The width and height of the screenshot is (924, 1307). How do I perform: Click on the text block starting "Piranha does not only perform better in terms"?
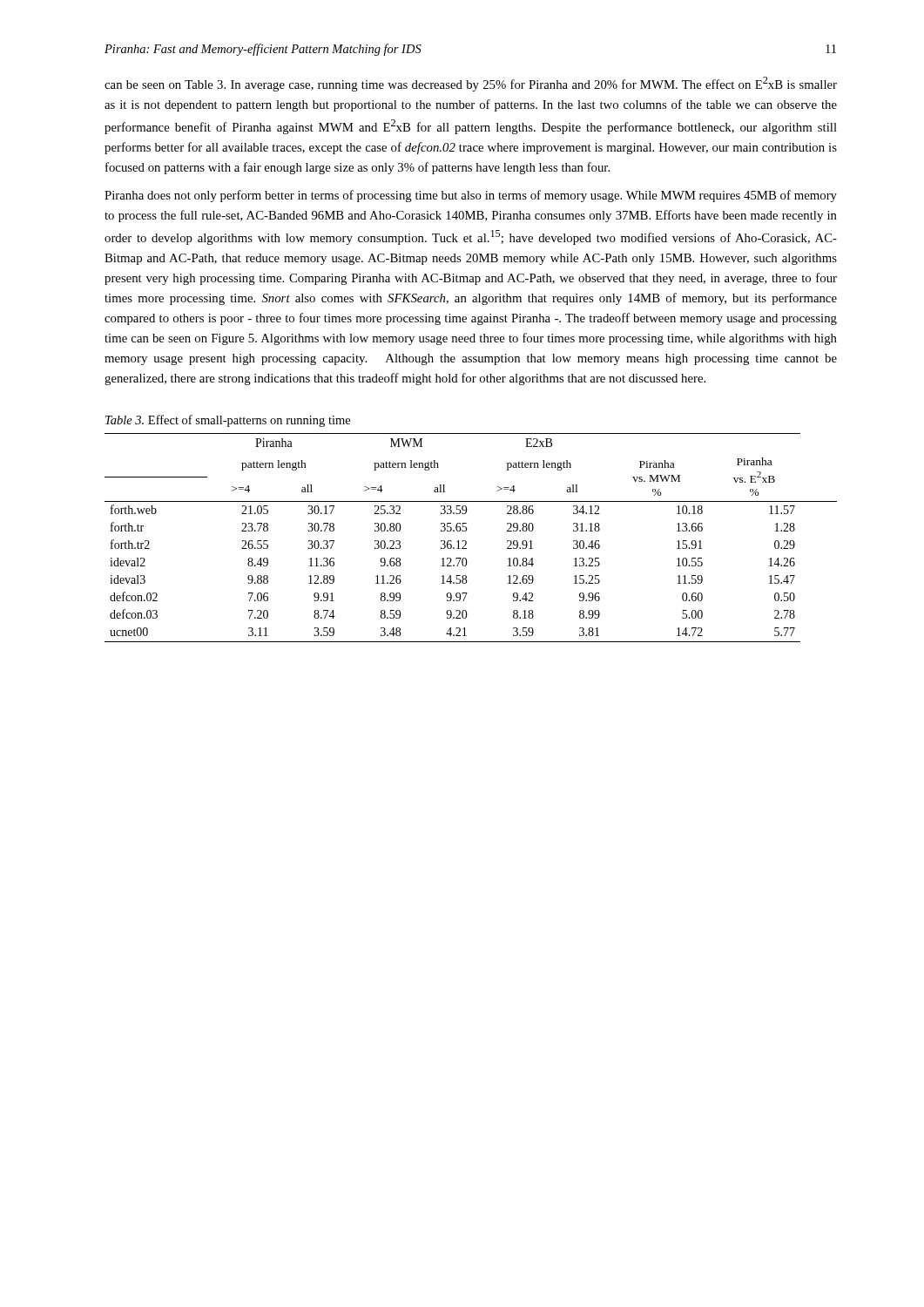click(x=471, y=287)
